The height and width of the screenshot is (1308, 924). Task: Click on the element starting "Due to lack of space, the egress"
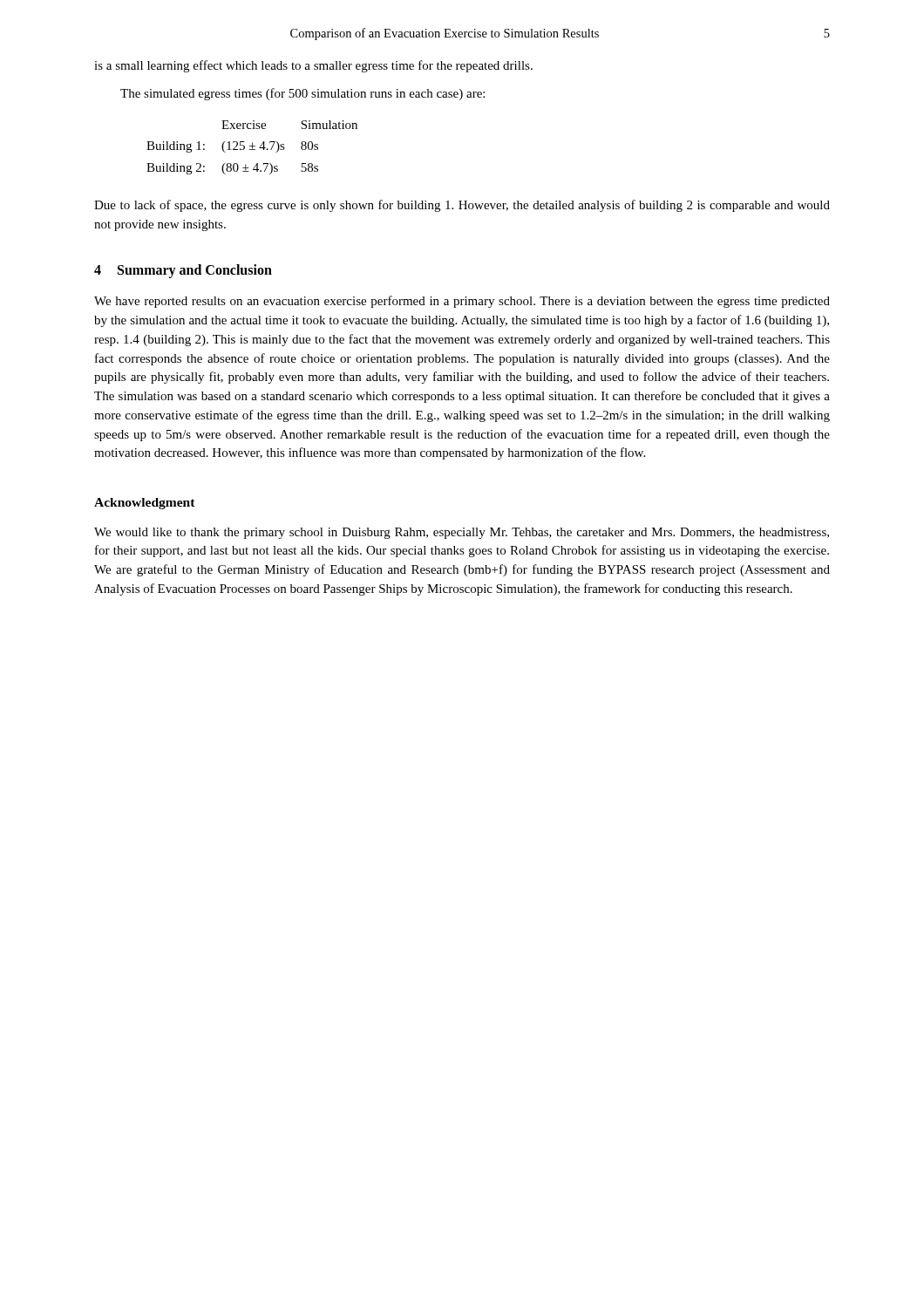462,214
